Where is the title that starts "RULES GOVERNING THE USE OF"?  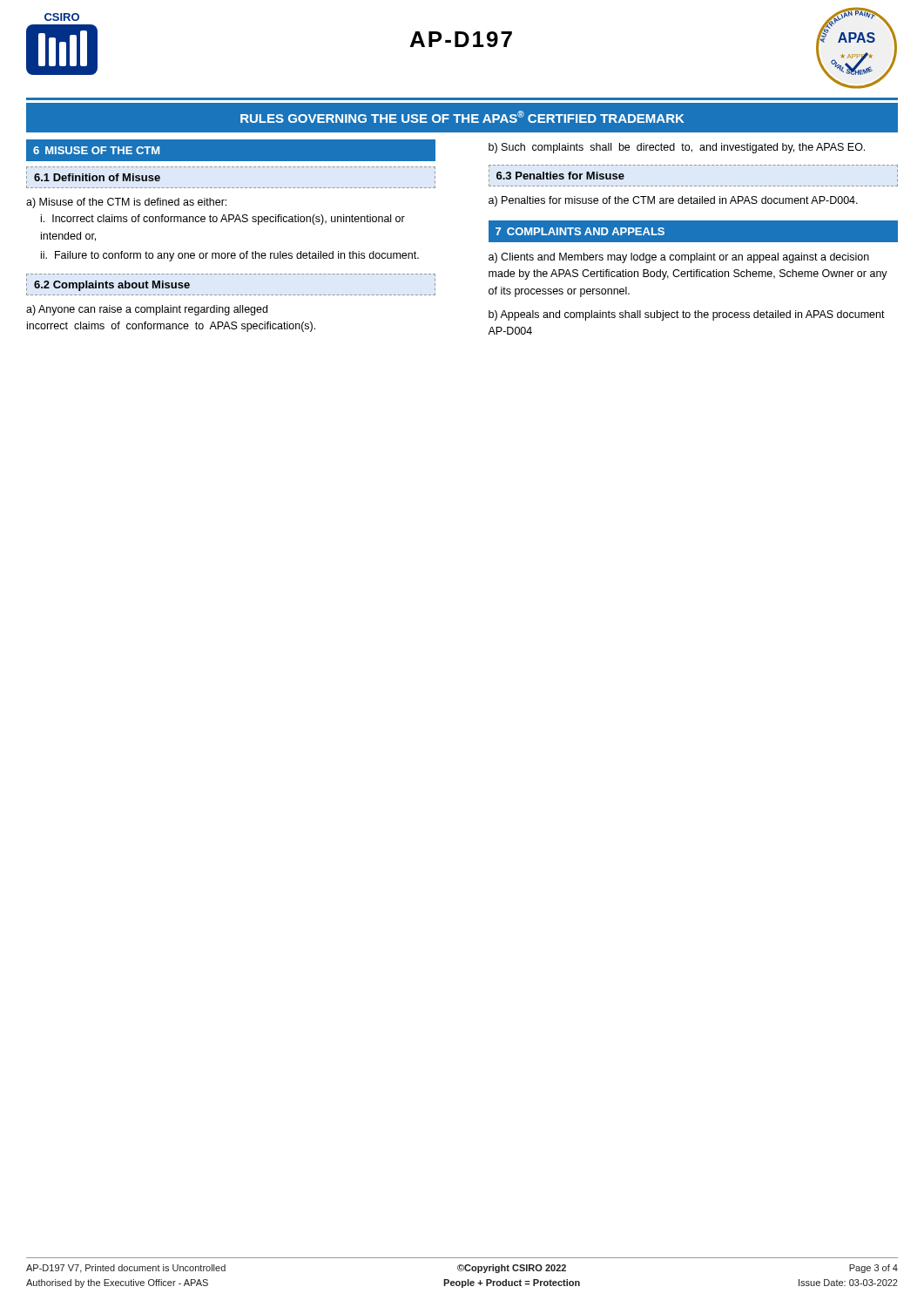pos(462,118)
